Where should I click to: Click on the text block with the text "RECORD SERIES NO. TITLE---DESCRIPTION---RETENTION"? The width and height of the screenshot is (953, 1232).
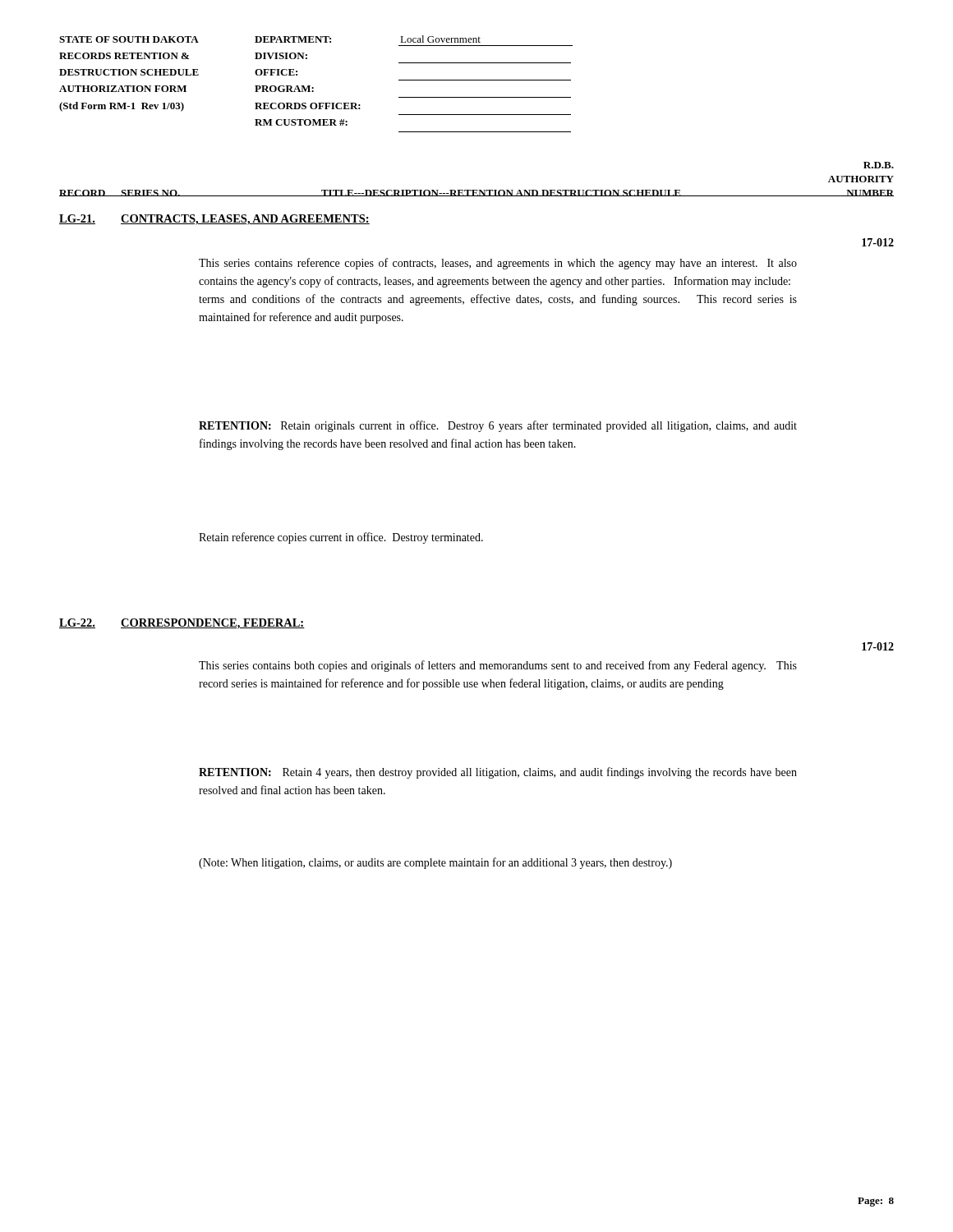pyautogui.click(x=476, y=179)
